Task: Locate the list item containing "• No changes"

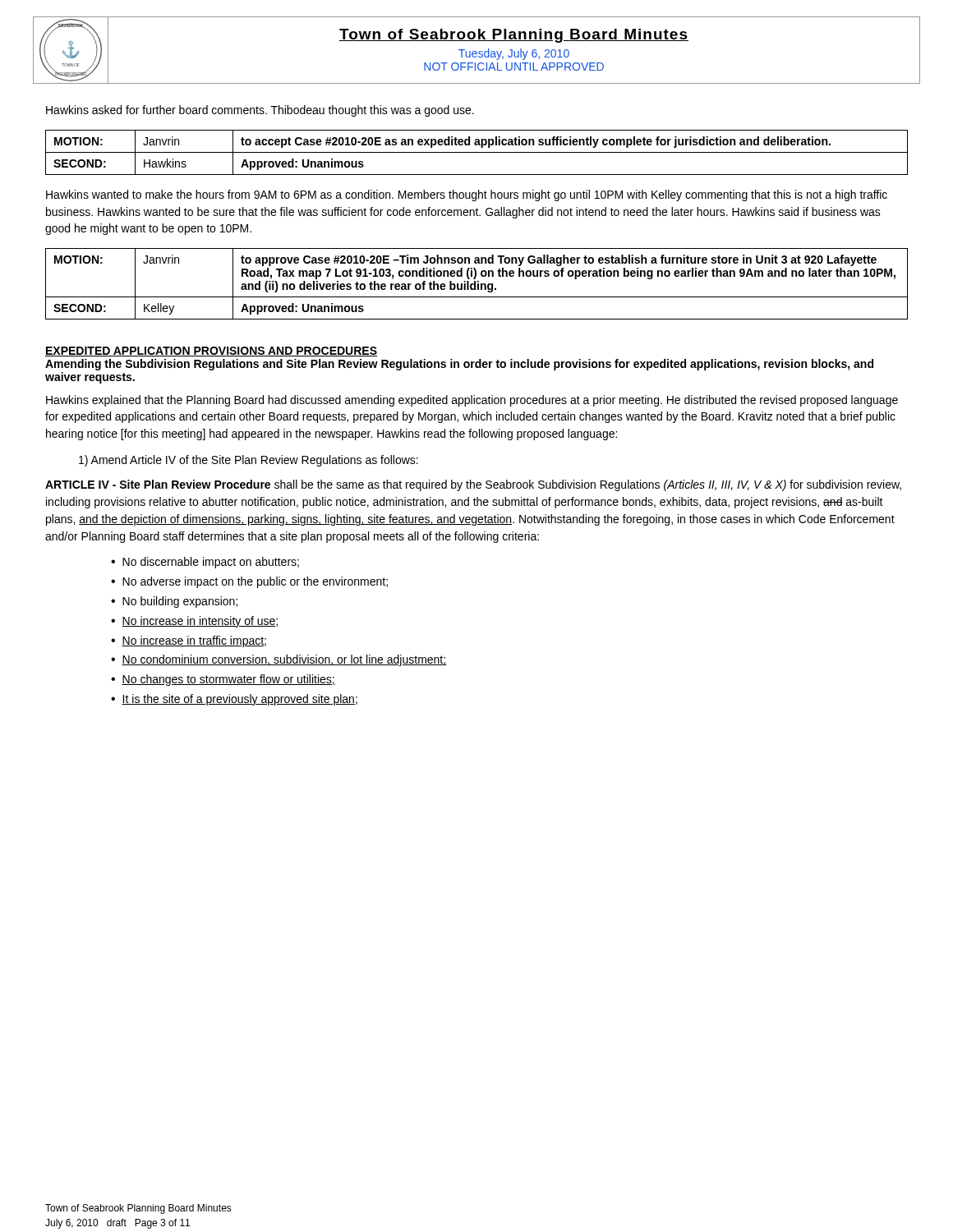Action: 223,680
